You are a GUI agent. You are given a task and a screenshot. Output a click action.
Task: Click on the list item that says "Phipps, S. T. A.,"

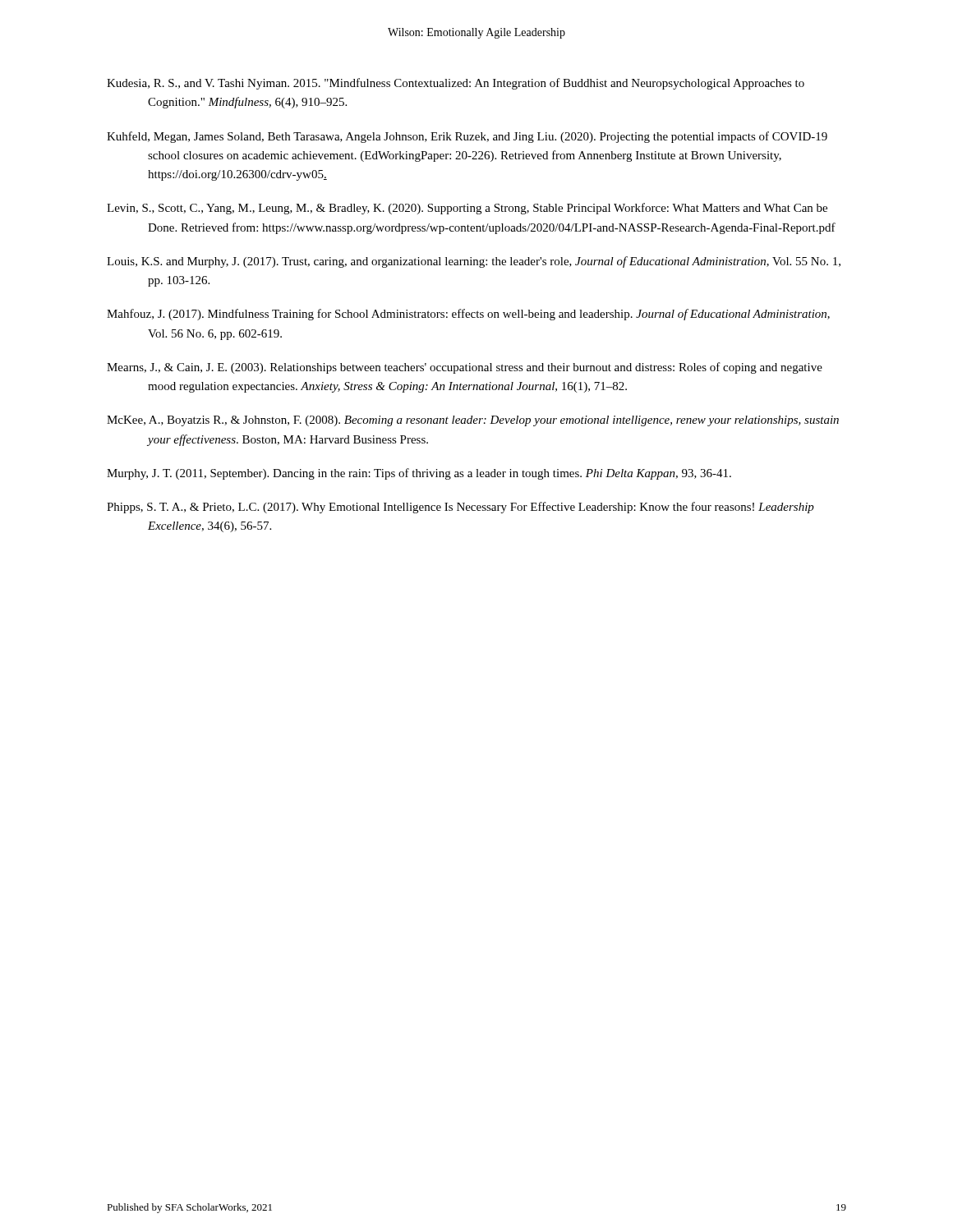coord(460,516)
